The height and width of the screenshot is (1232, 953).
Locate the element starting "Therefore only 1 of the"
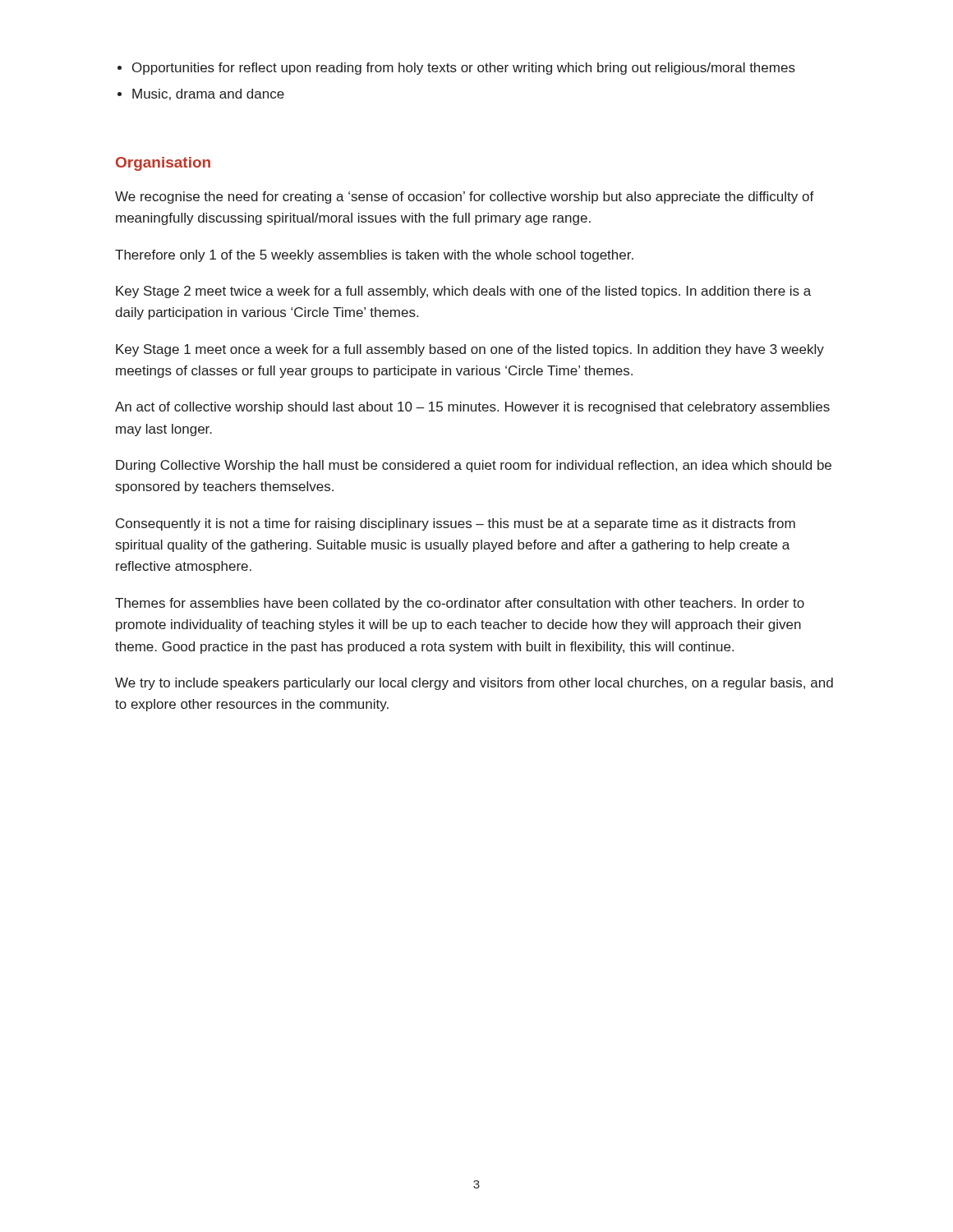point(375,255)
